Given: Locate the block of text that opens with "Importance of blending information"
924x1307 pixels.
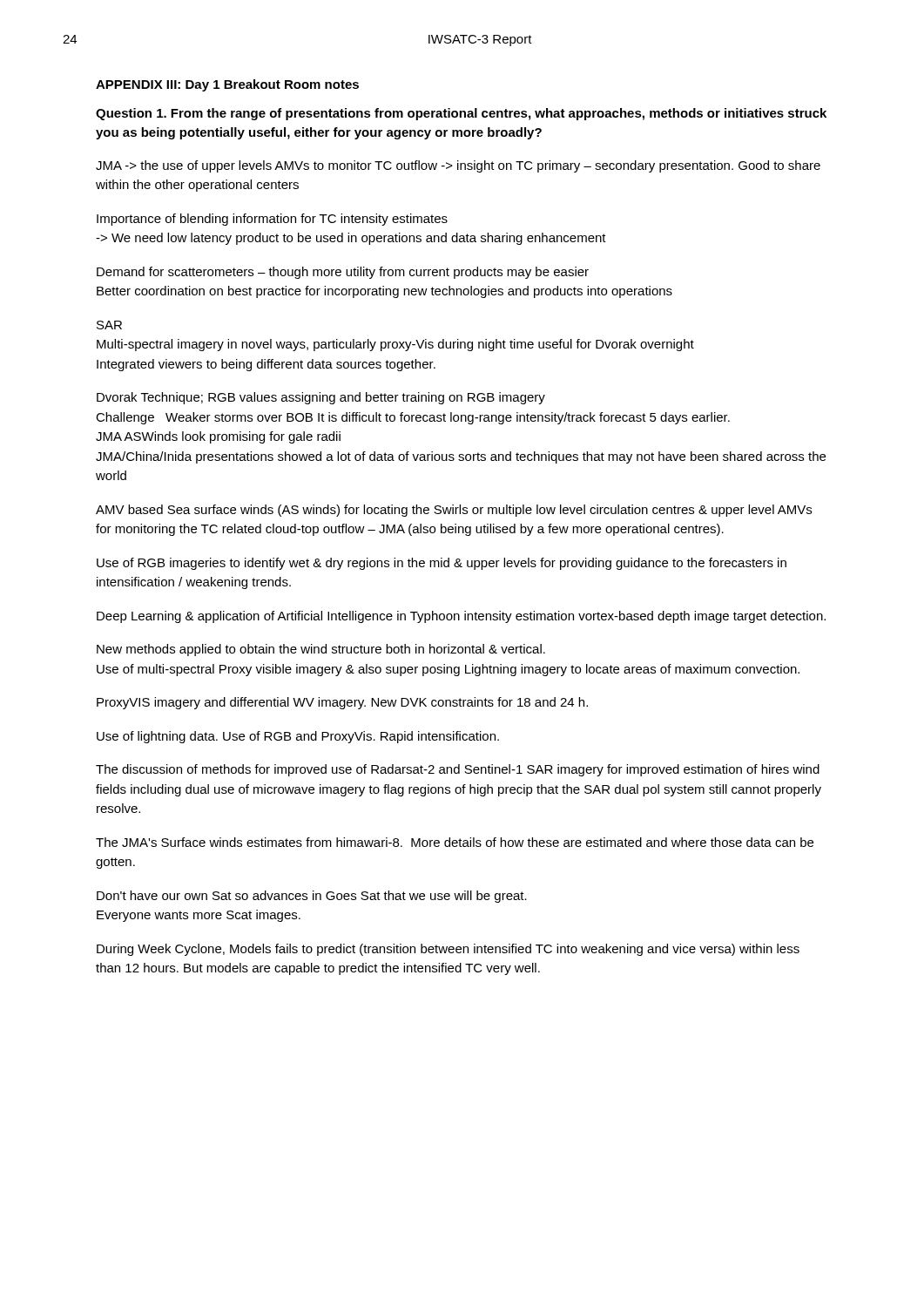Looking at the screenshot, I should [351, 228].
